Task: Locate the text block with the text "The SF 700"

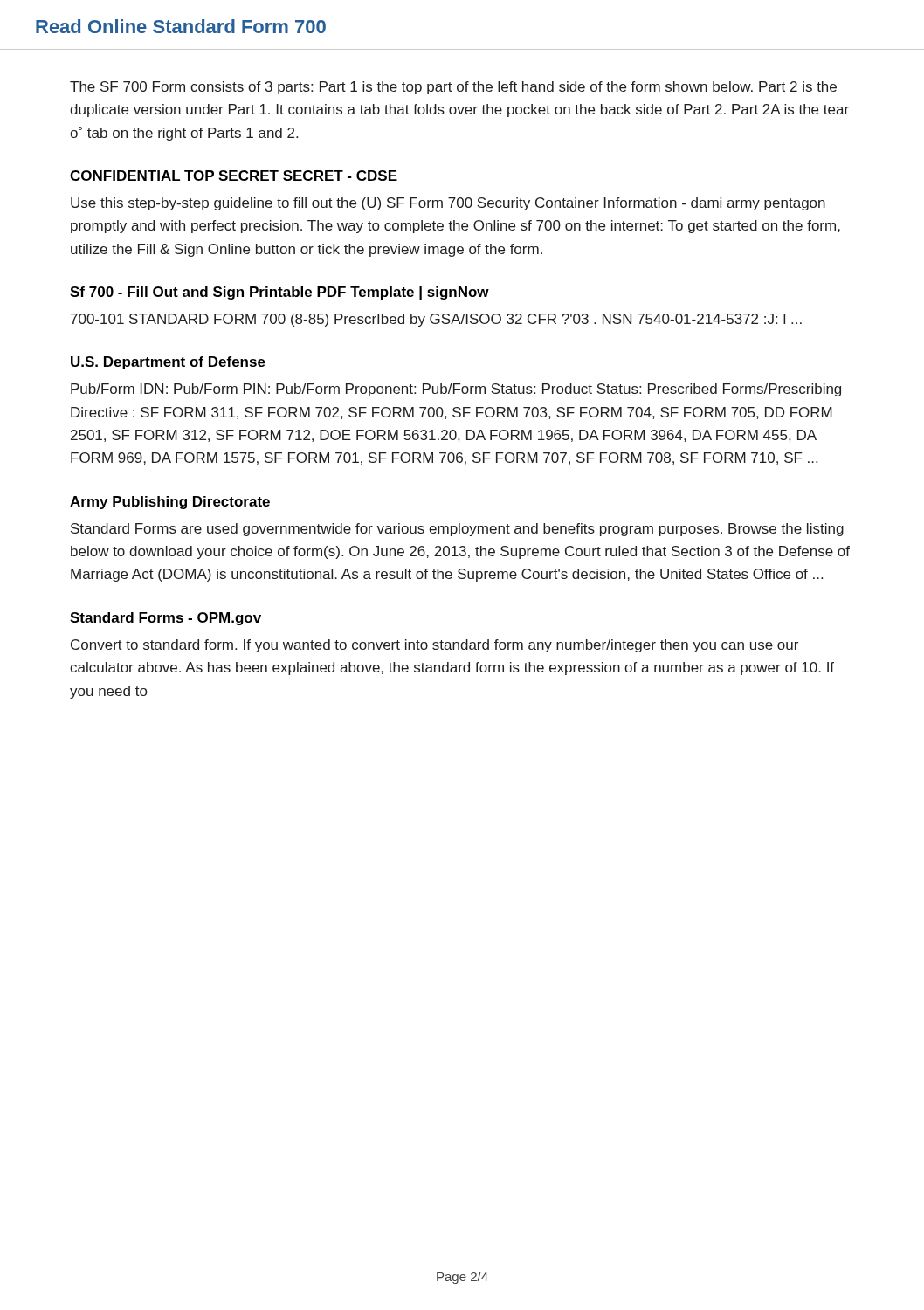Action: 459,110
